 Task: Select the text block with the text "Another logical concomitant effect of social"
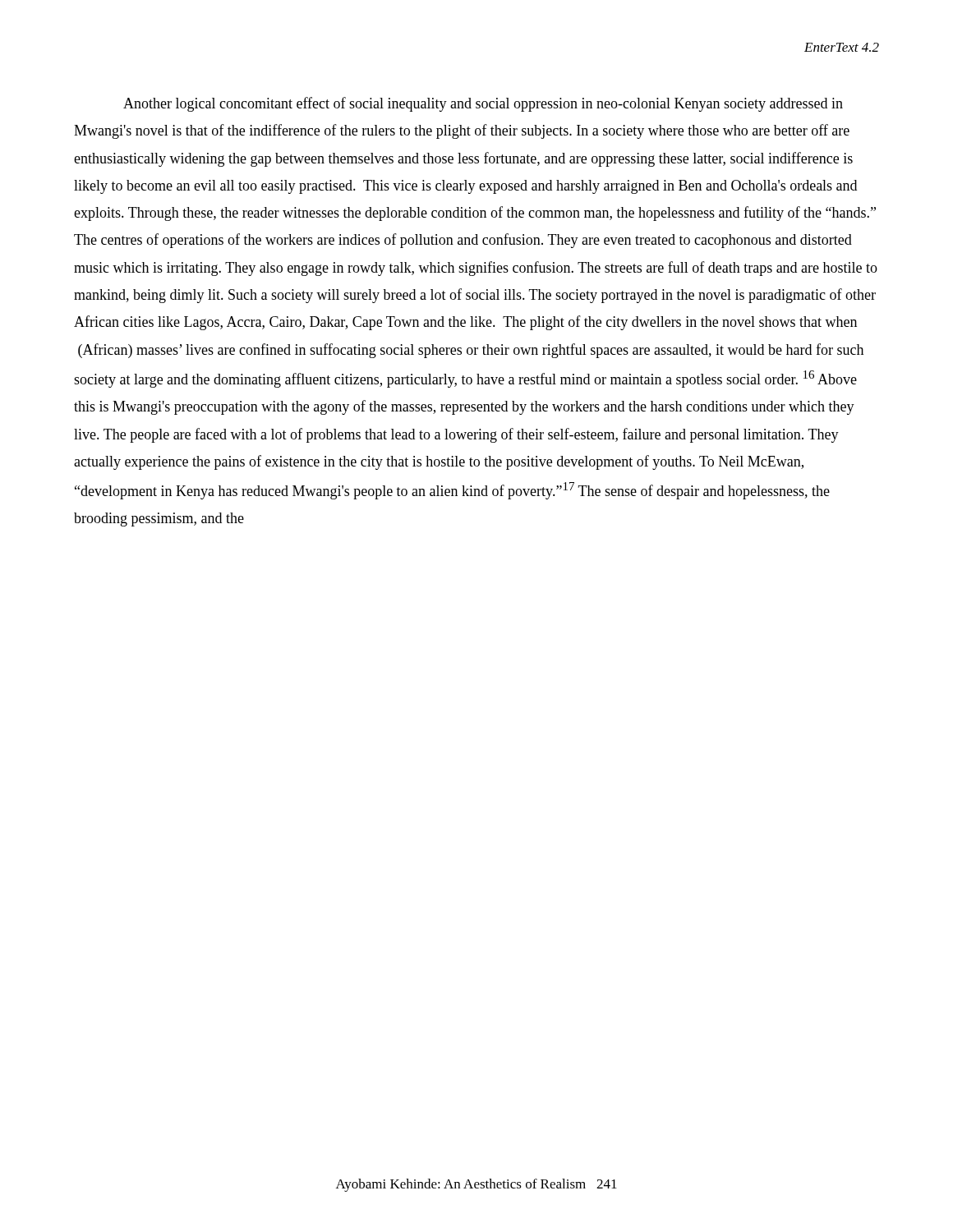click(x=476, y=312)
